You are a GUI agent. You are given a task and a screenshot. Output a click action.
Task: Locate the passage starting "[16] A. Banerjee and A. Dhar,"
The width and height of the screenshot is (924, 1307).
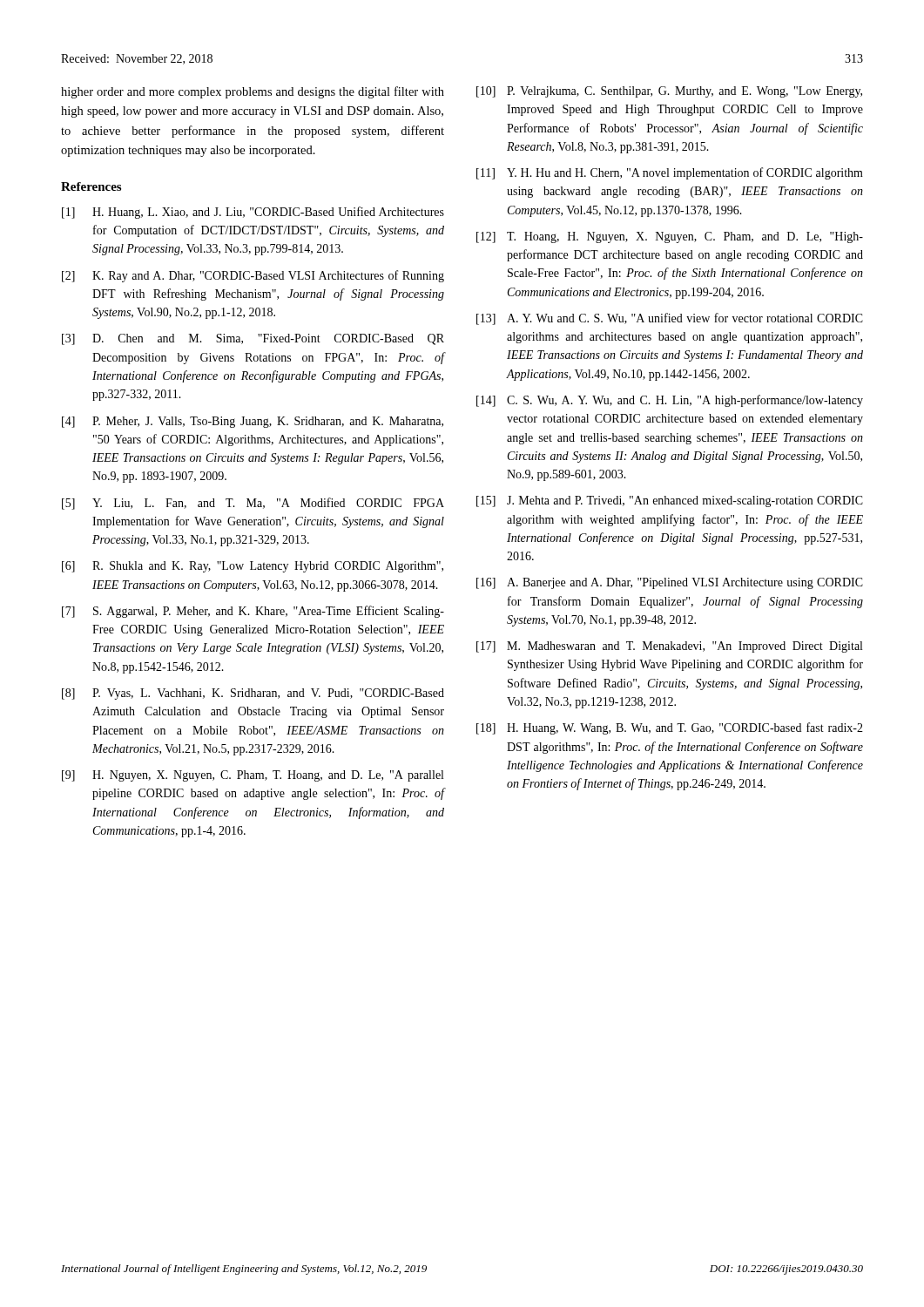(669, 601)
